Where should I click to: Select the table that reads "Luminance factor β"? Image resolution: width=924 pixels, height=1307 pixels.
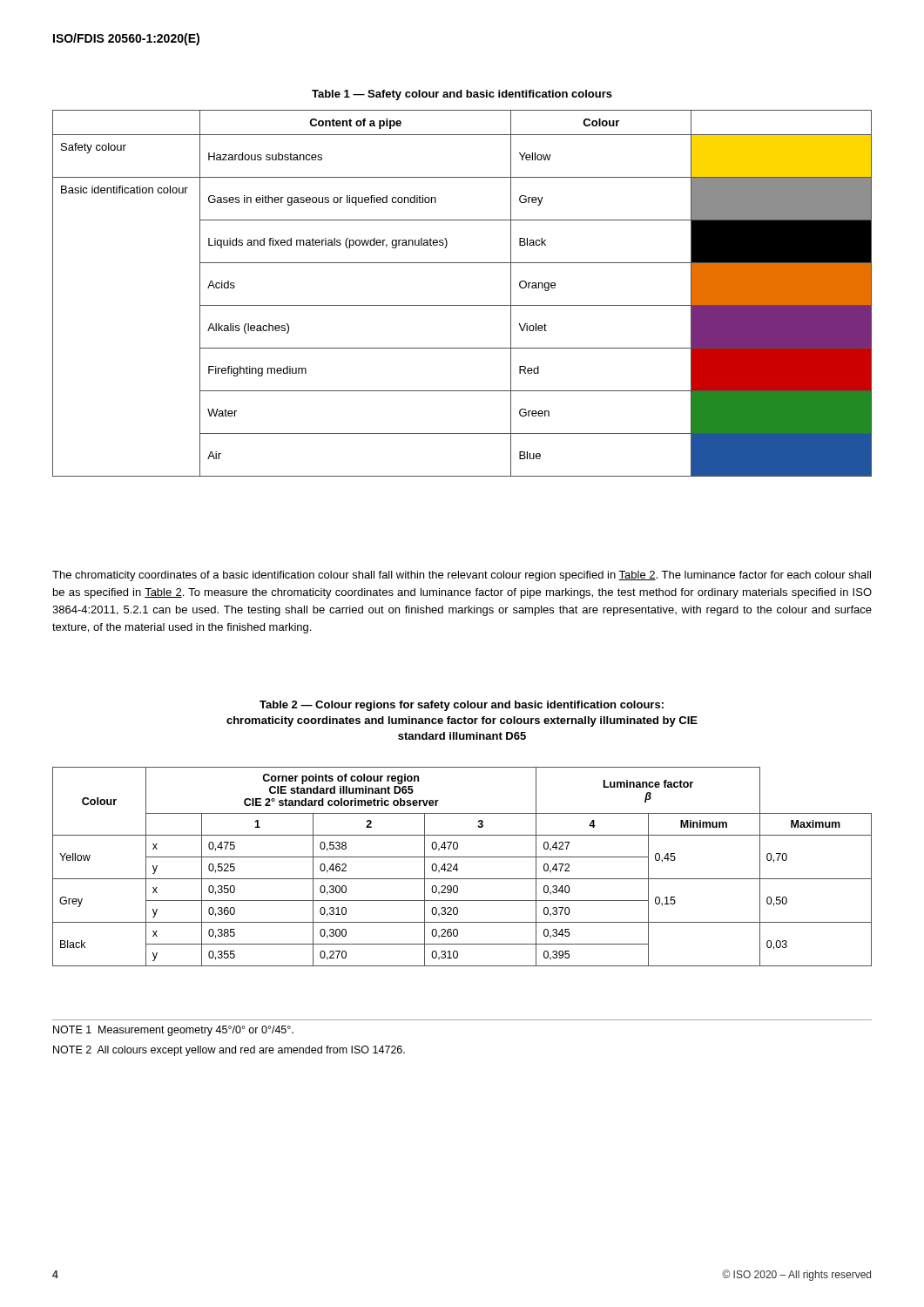[x=462, y=867]
